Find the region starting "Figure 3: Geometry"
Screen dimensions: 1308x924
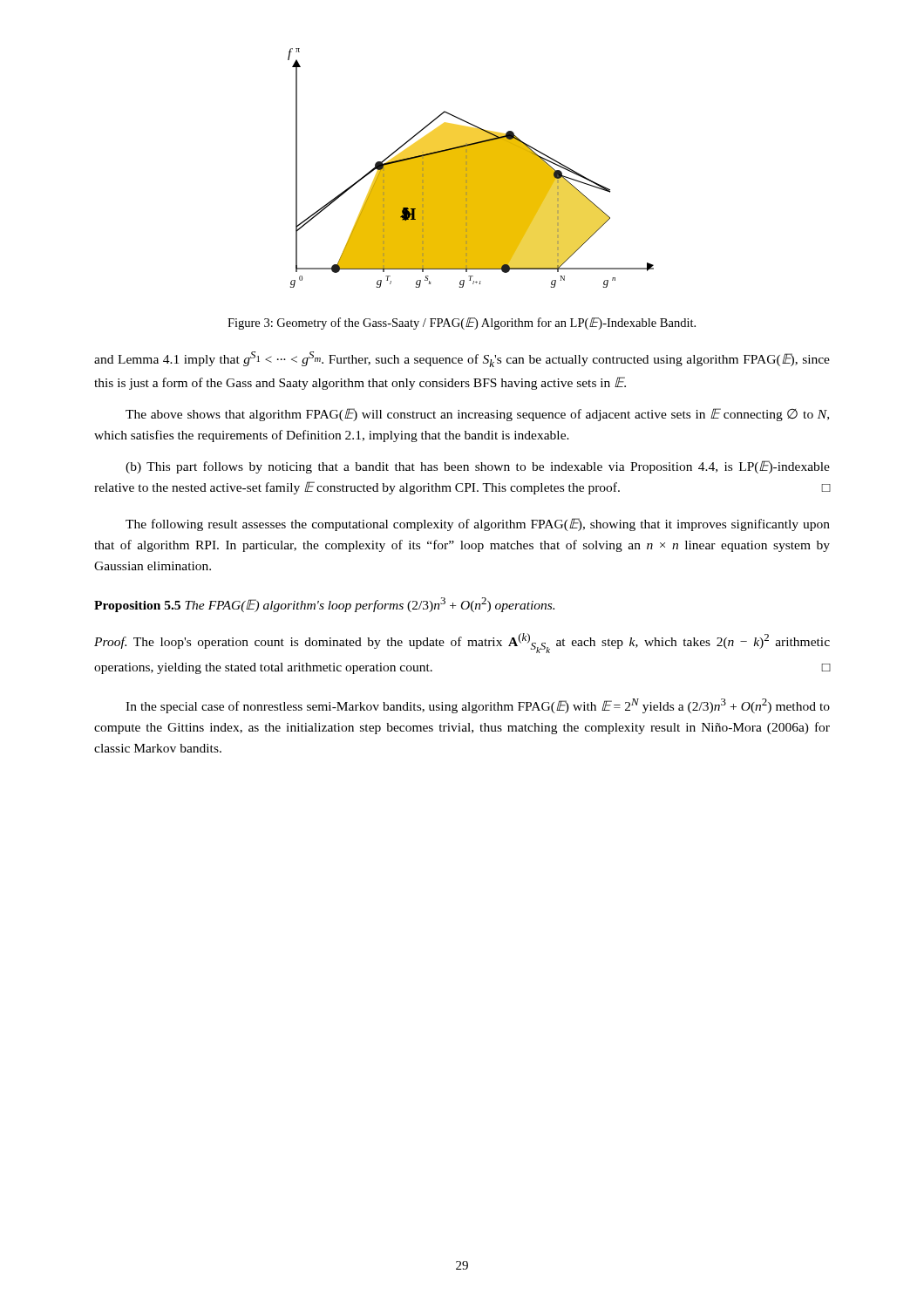coord(462,323)
